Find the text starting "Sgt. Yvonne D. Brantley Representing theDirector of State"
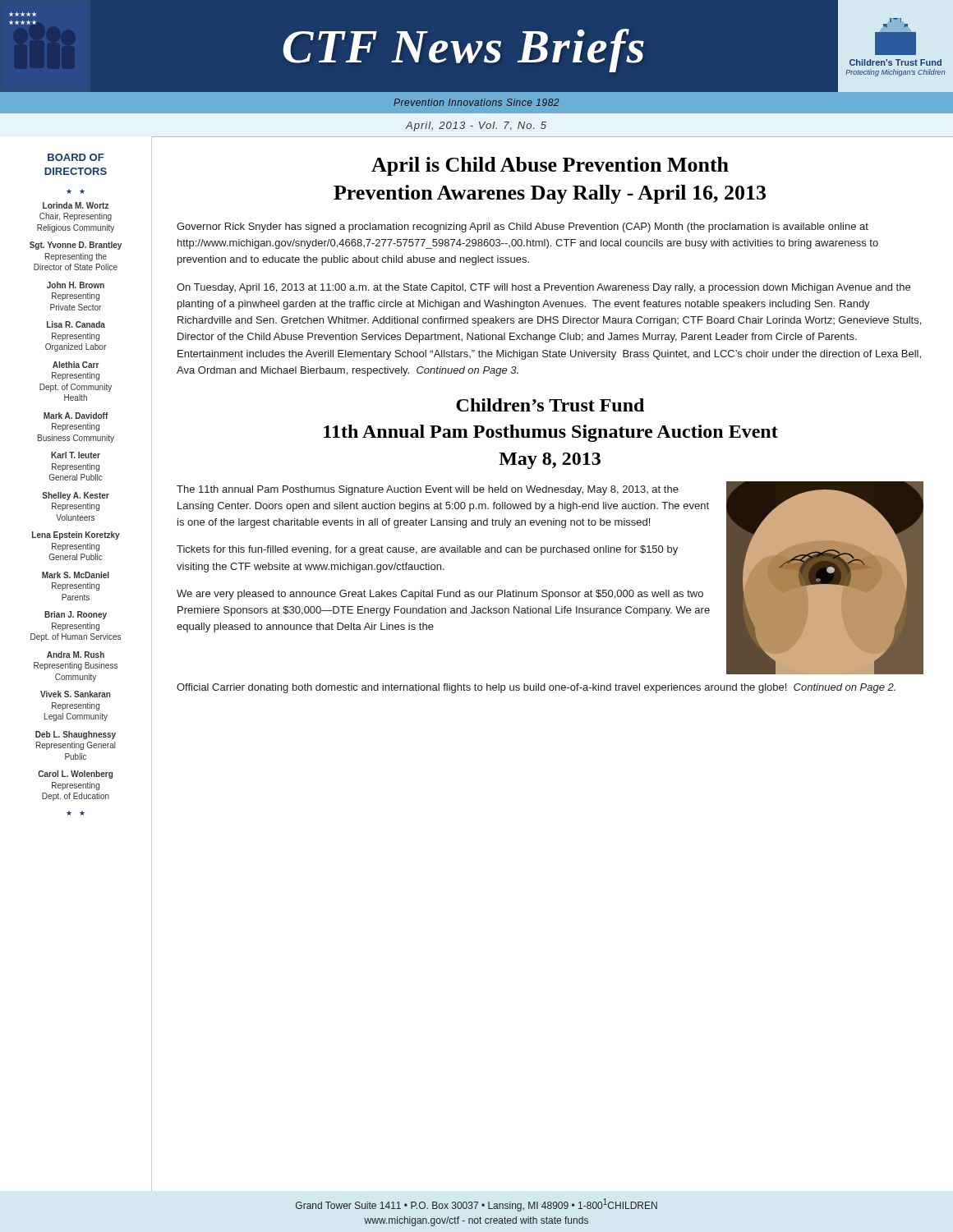The width and height of the screenshot is (953, 1232). (x=76, y=257)
